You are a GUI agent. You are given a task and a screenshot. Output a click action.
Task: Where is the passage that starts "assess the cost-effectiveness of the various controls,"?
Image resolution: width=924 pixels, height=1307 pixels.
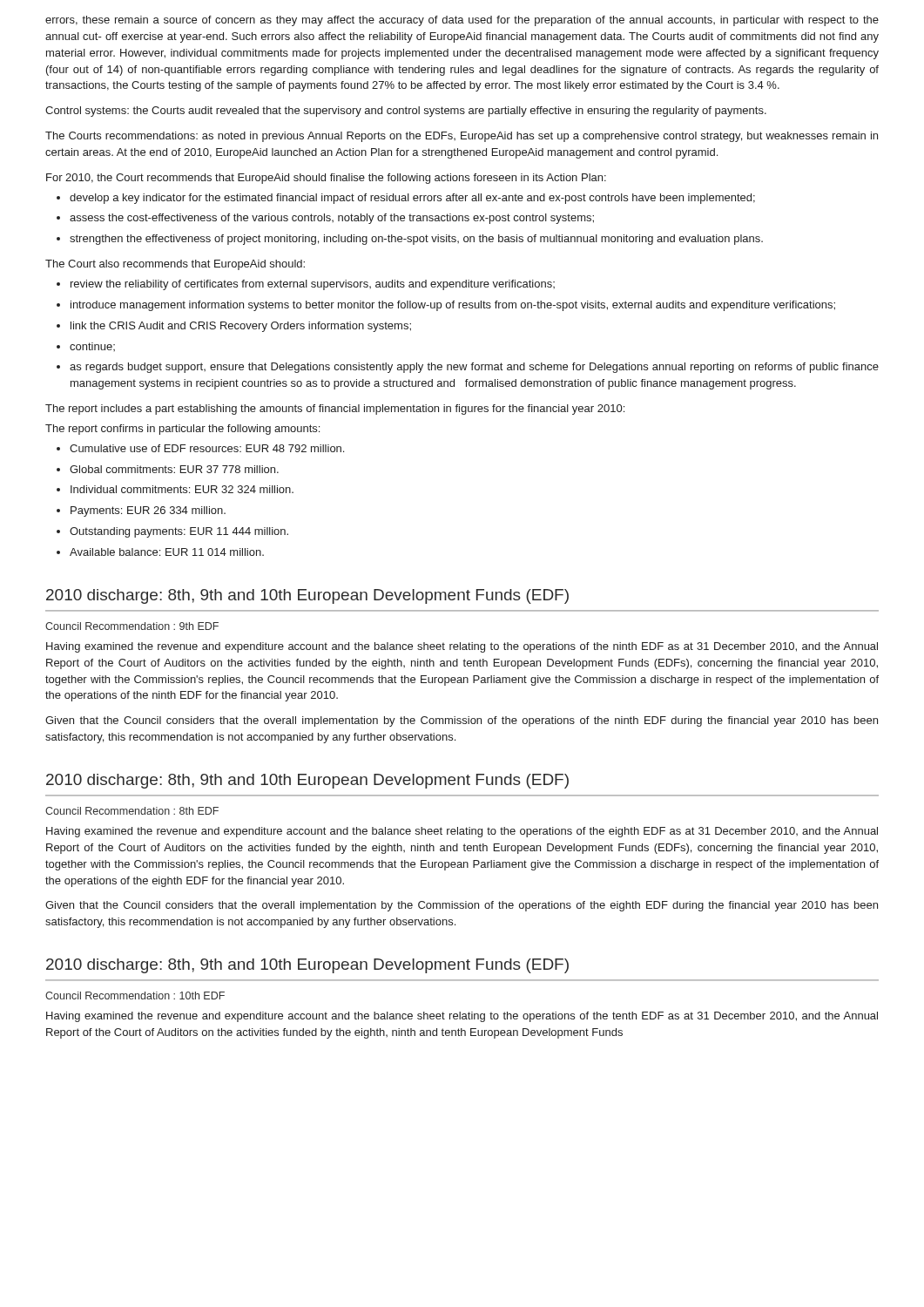tap(474, 219)
